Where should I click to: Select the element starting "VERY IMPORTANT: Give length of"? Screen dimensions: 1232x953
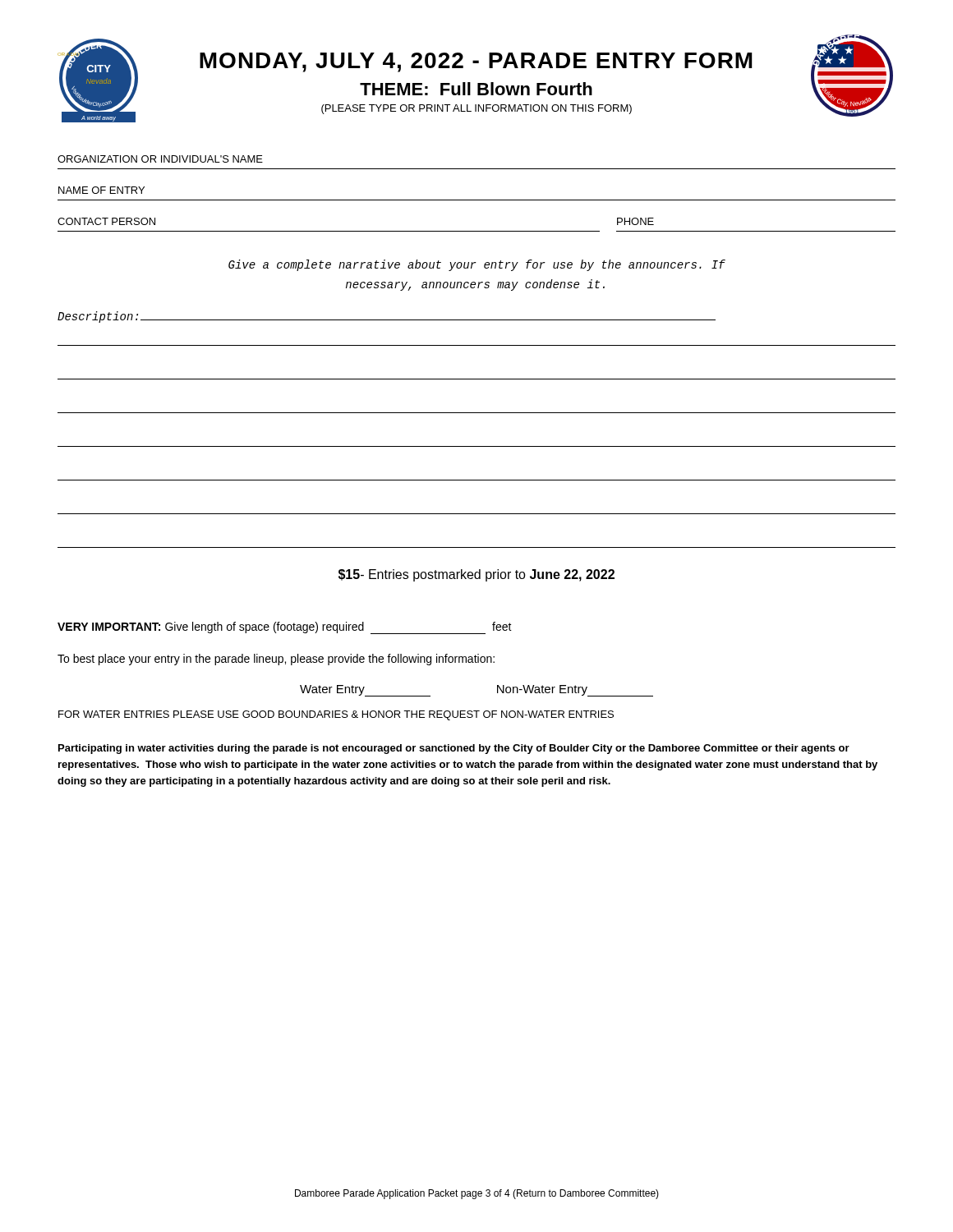pos(284,627)
